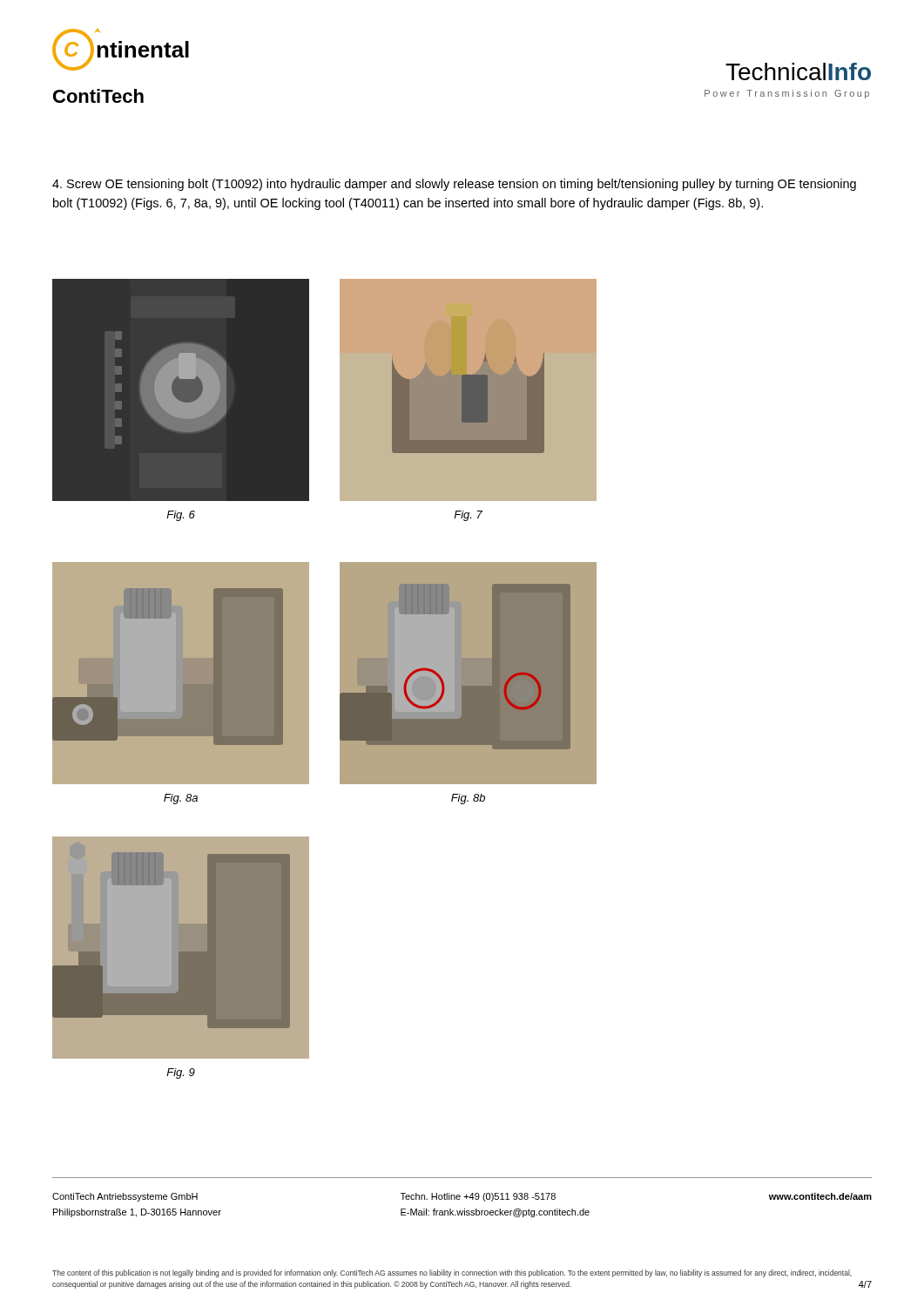924x1307 pixels.
Task: Locate the caption that says "Fig. 8b"
Action: [468, 798]
